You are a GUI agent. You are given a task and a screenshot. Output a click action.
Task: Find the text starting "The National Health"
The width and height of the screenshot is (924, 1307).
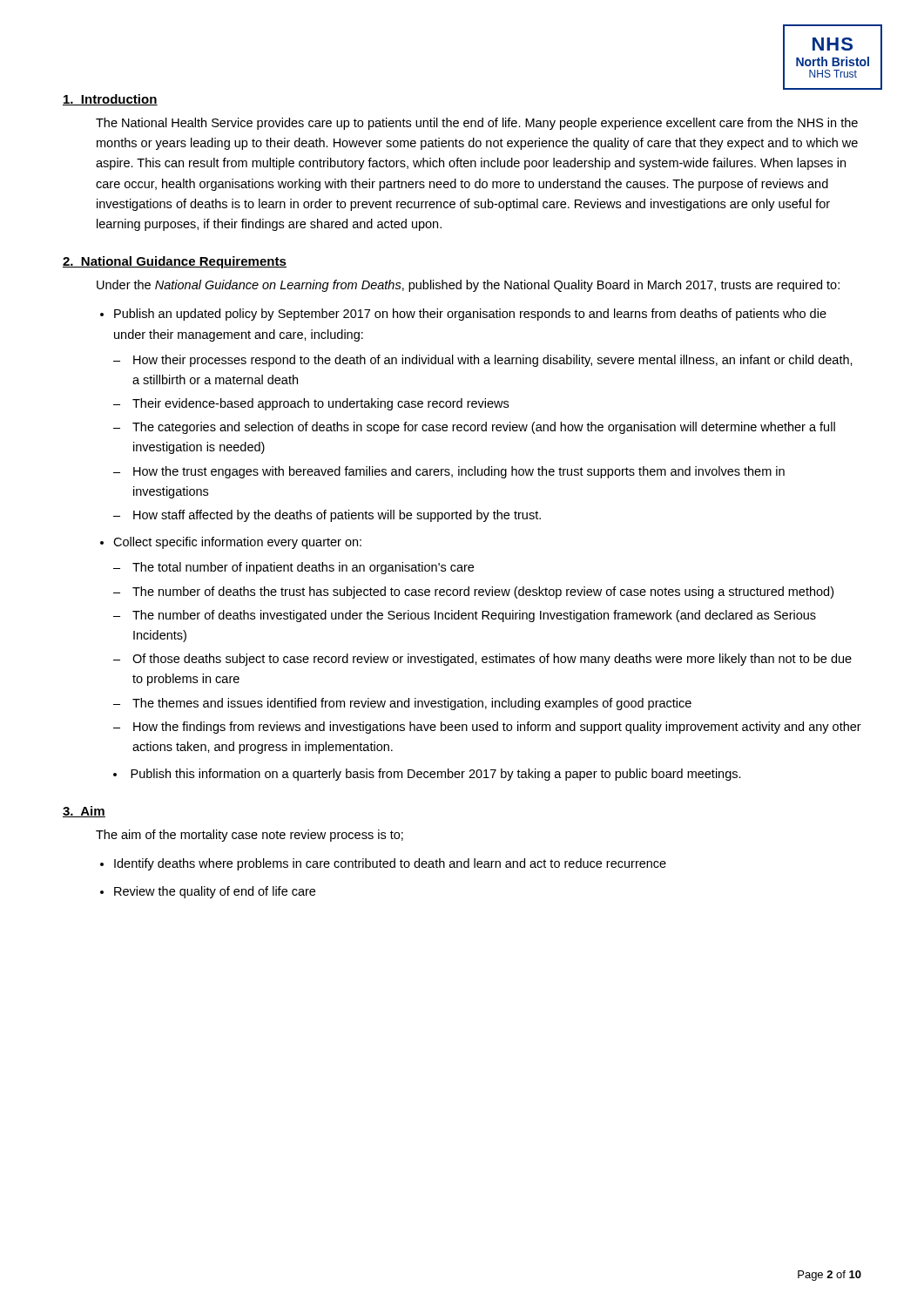click(477, 173)
